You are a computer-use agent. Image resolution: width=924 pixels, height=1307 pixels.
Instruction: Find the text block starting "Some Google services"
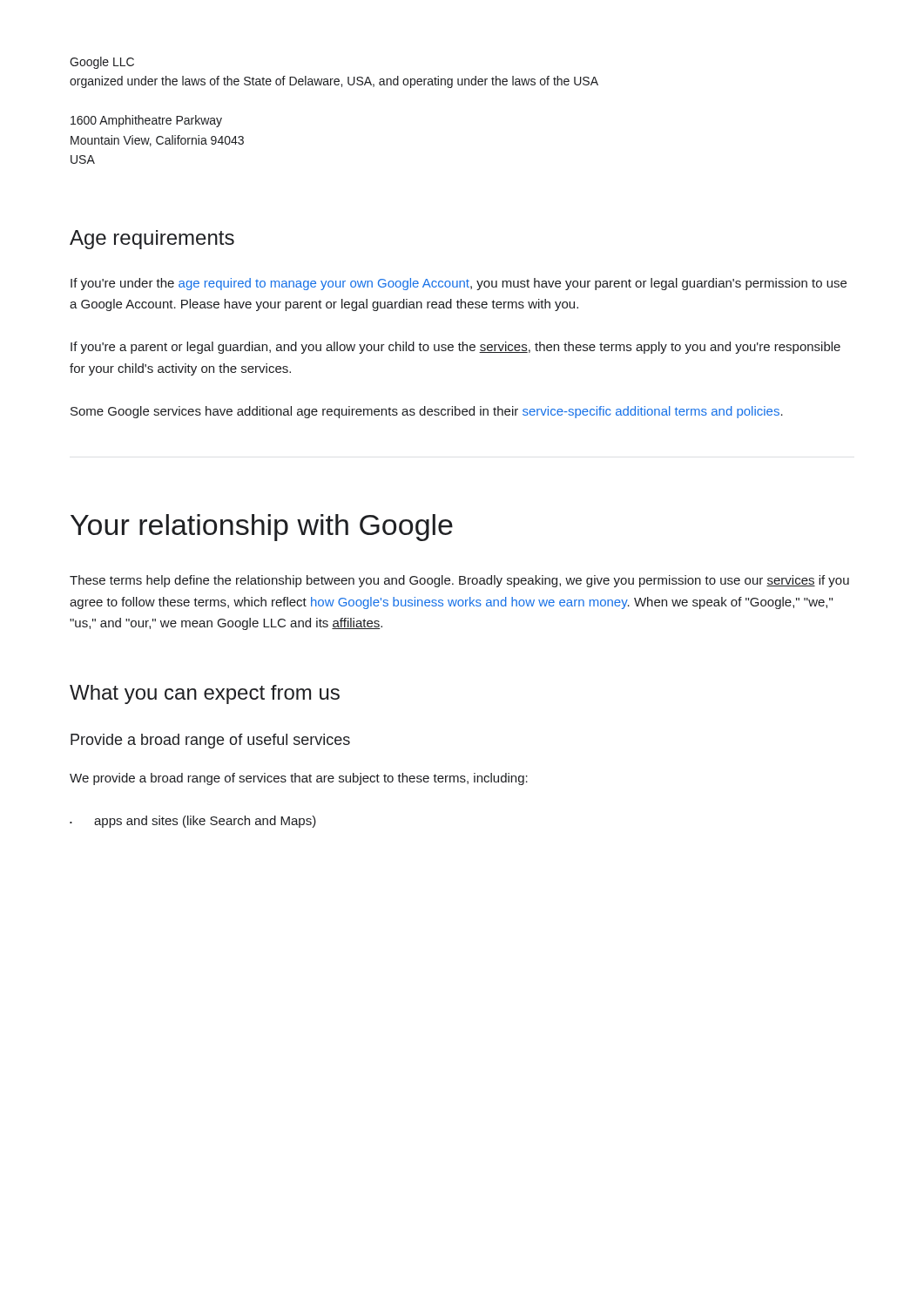(x=427, y=411)
